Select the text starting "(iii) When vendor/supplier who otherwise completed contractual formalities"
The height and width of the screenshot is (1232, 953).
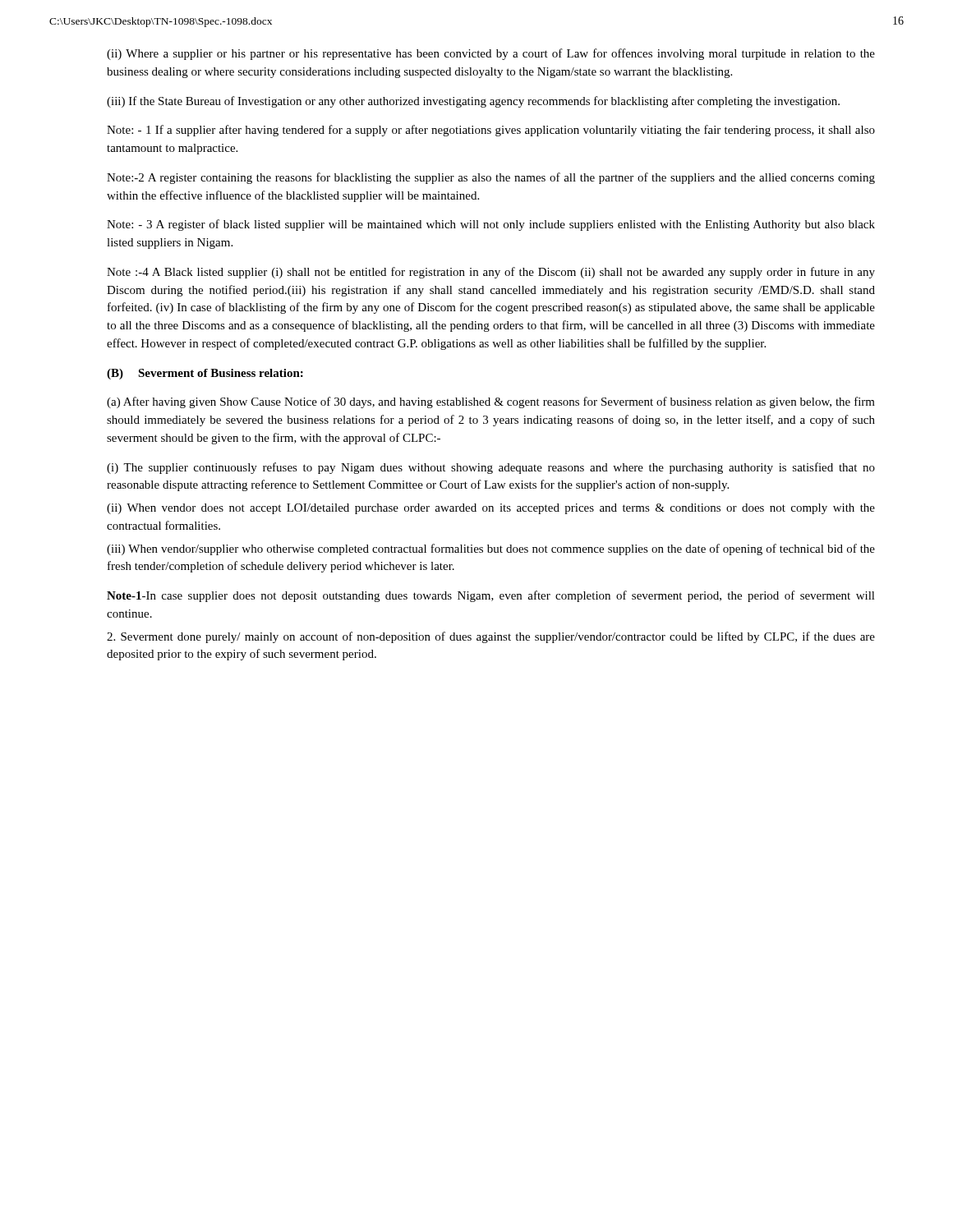pyautogui.click(x=491, y=557)
